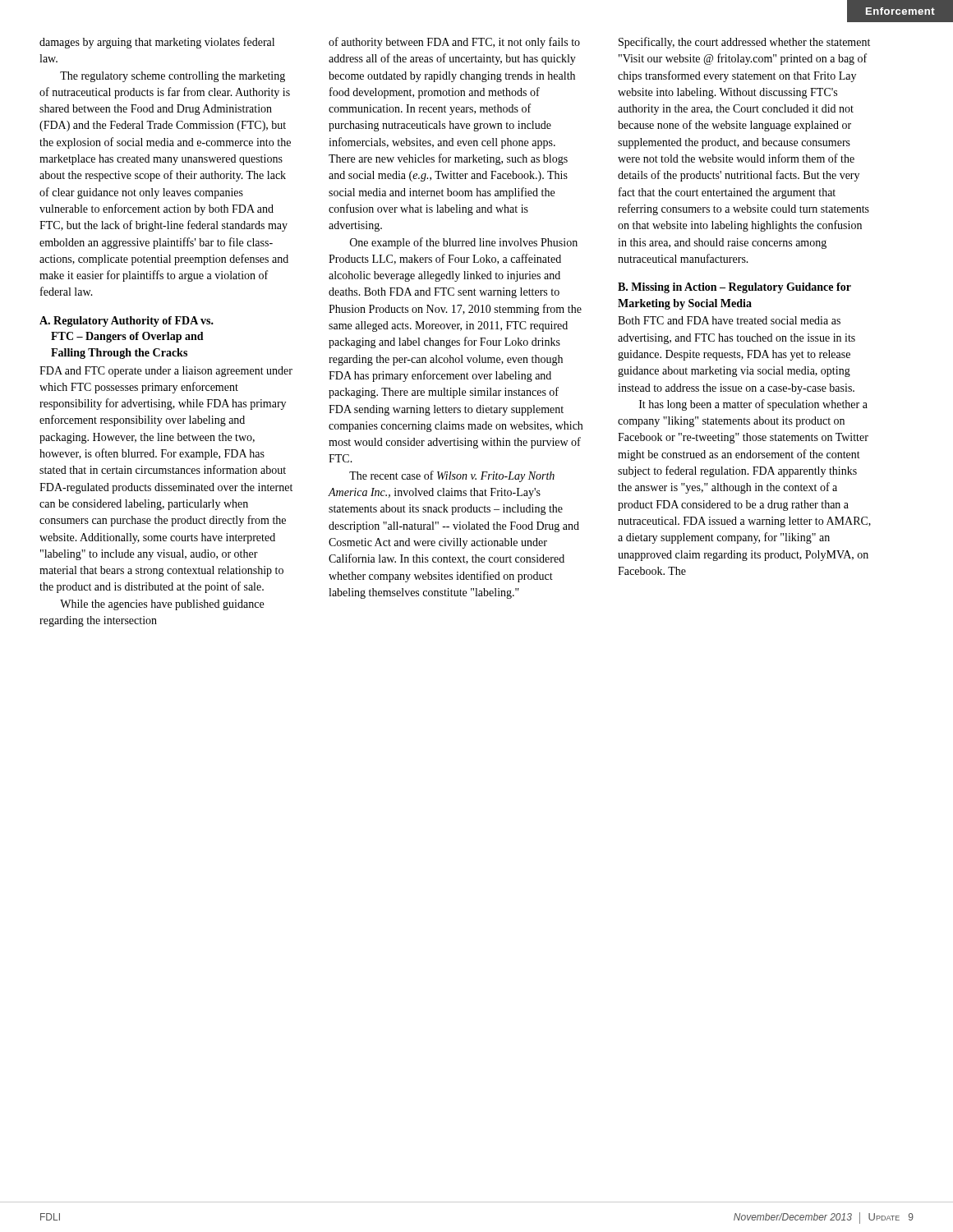Locate the text block that says "of authority between"
Image resolution: width=953 pixels, height=1232 pixels.
[456, 318]
